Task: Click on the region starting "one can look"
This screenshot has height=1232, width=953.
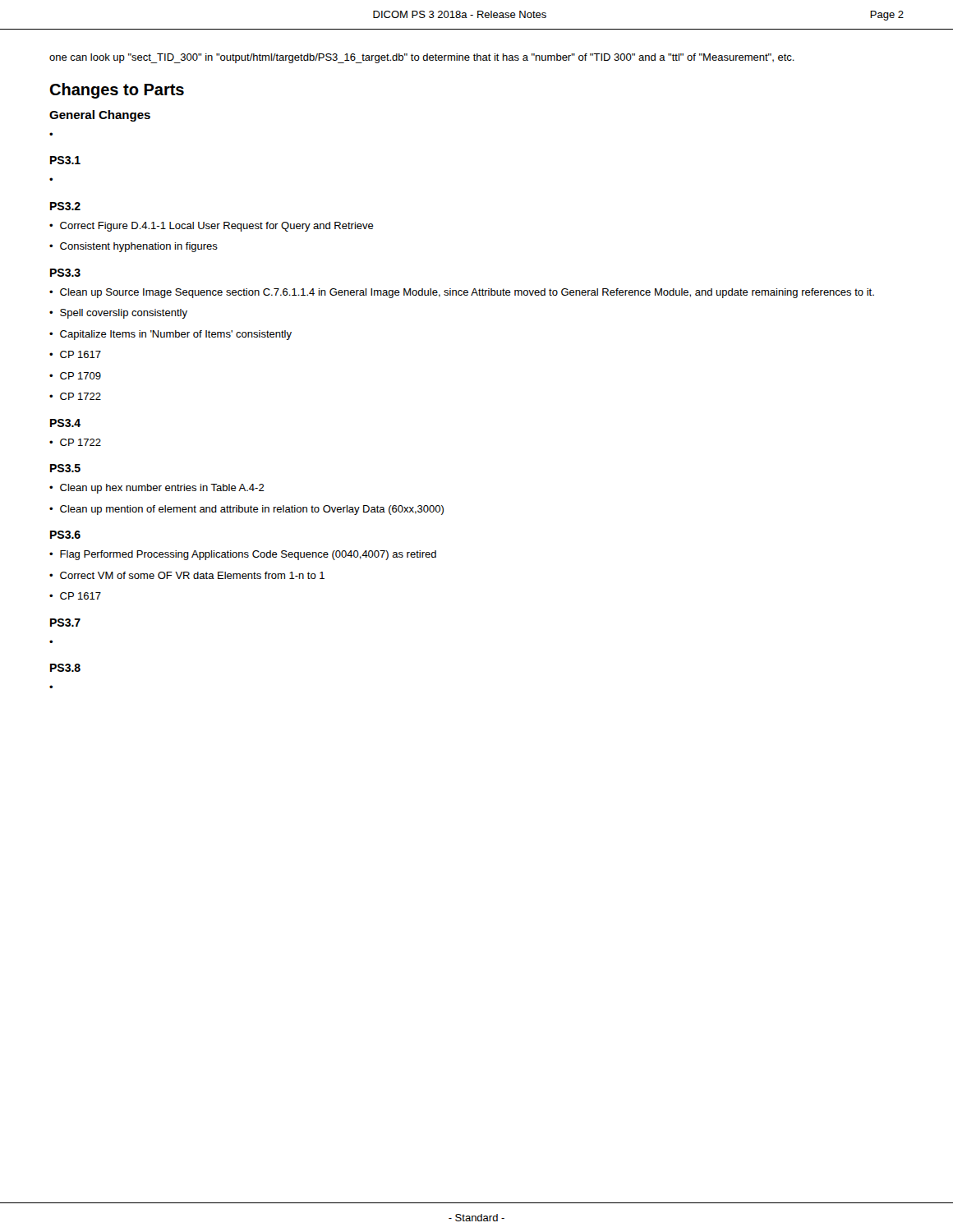Action: click(x=422, y=57)
